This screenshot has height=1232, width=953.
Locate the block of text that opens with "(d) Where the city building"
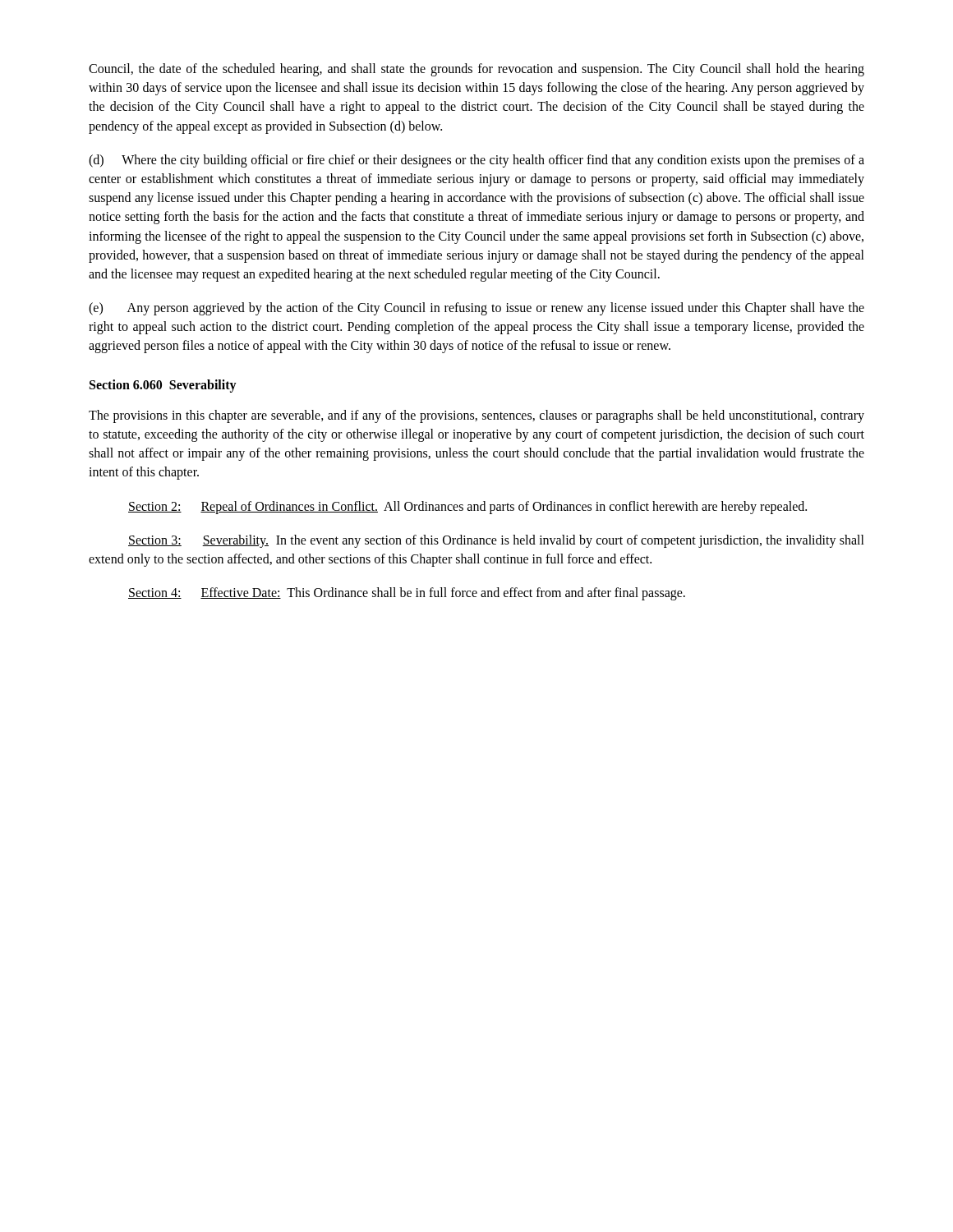(476, 217)
